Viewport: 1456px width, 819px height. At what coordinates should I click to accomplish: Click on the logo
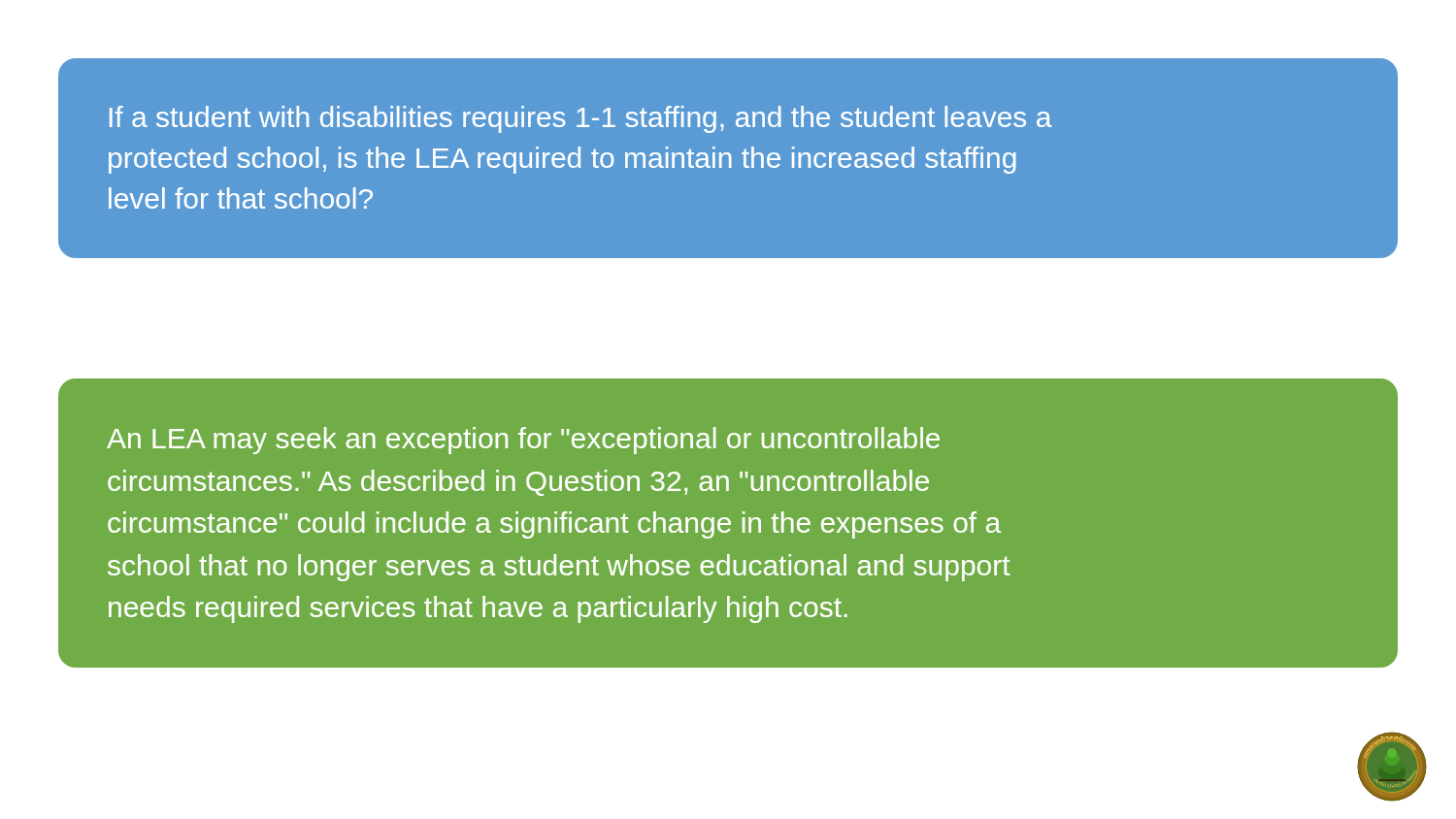[x=1392, y=767]
